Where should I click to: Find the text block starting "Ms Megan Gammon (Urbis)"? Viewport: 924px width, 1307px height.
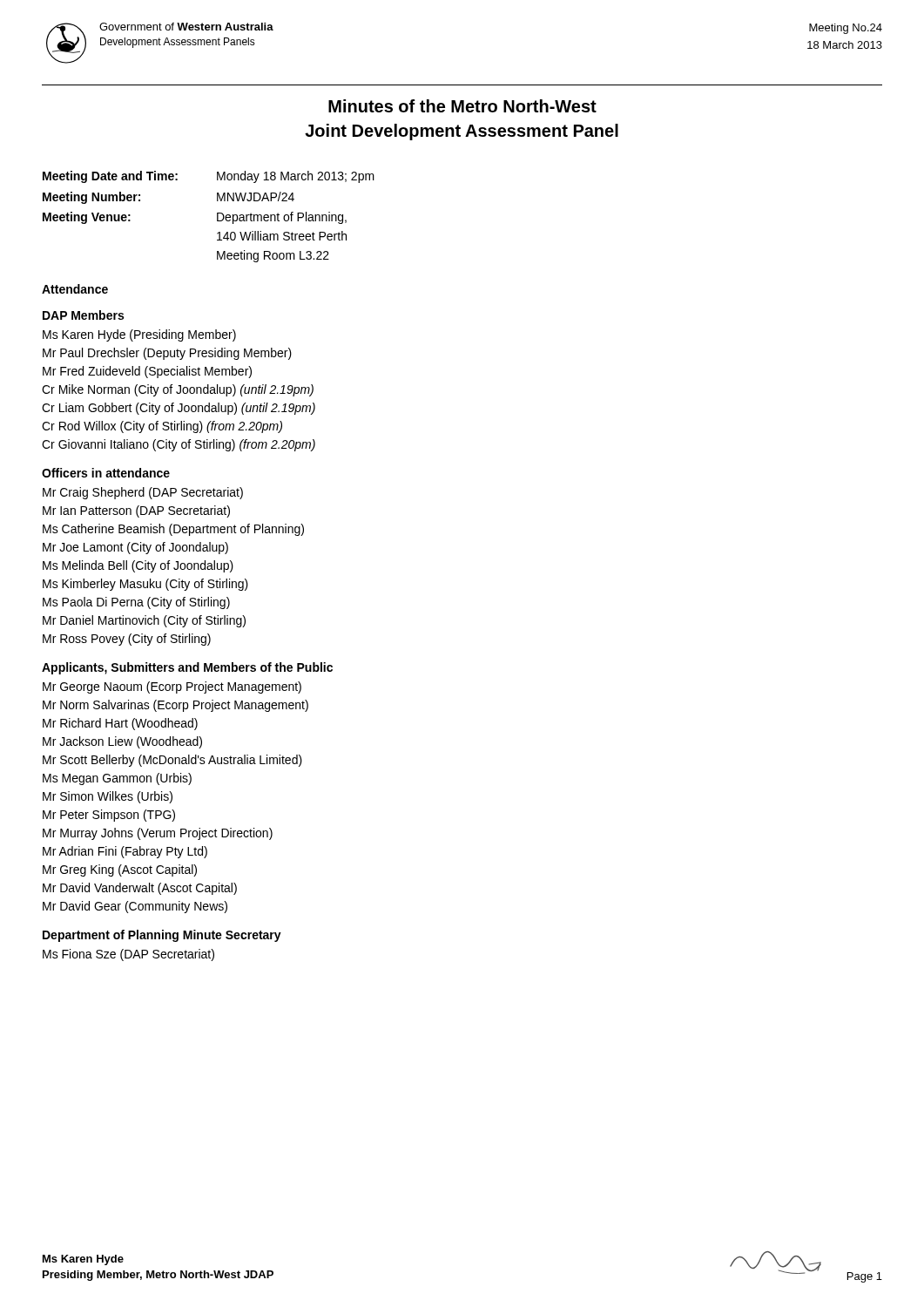tap(117, 779)
